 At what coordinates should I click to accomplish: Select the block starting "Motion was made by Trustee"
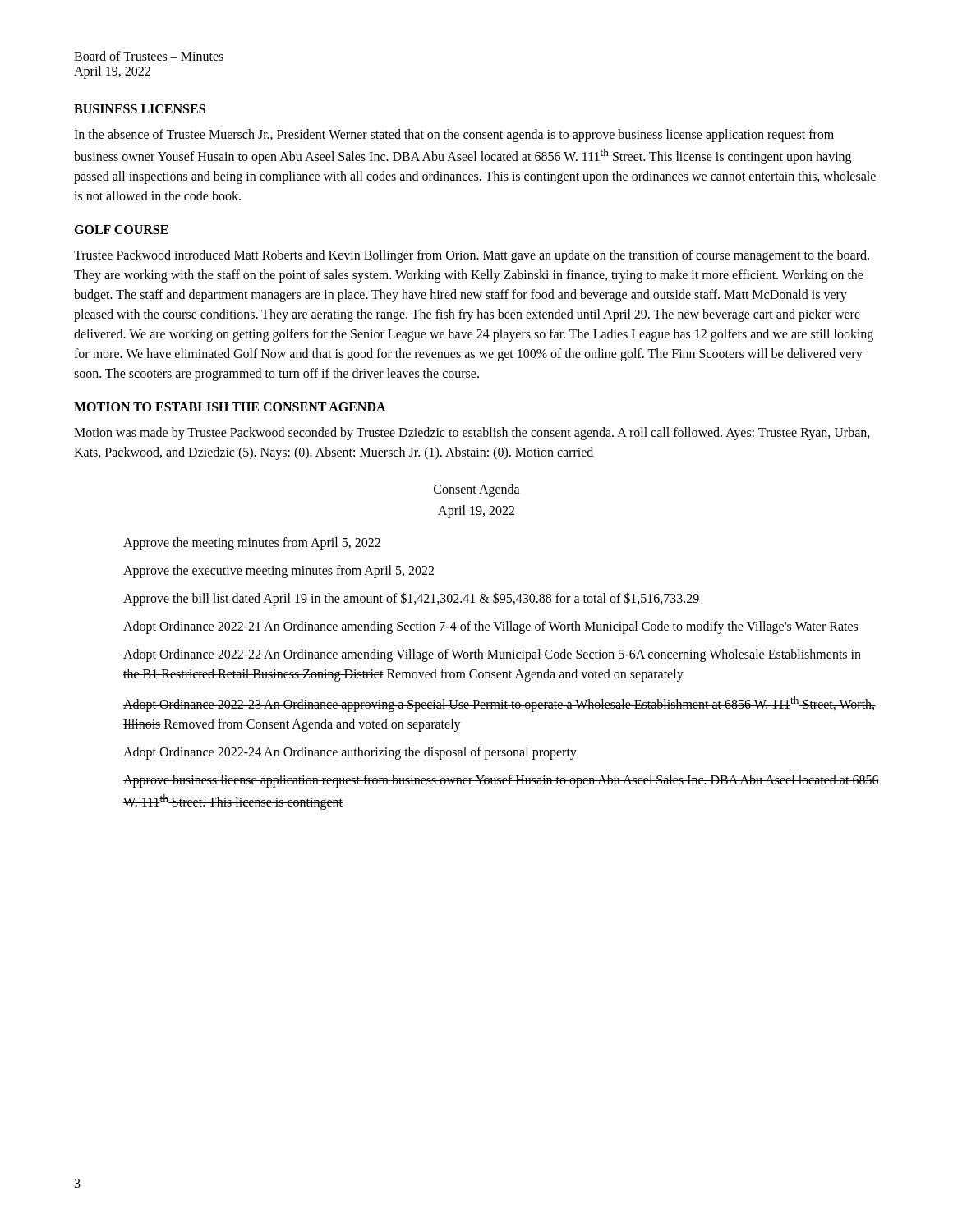click(472, 443)
